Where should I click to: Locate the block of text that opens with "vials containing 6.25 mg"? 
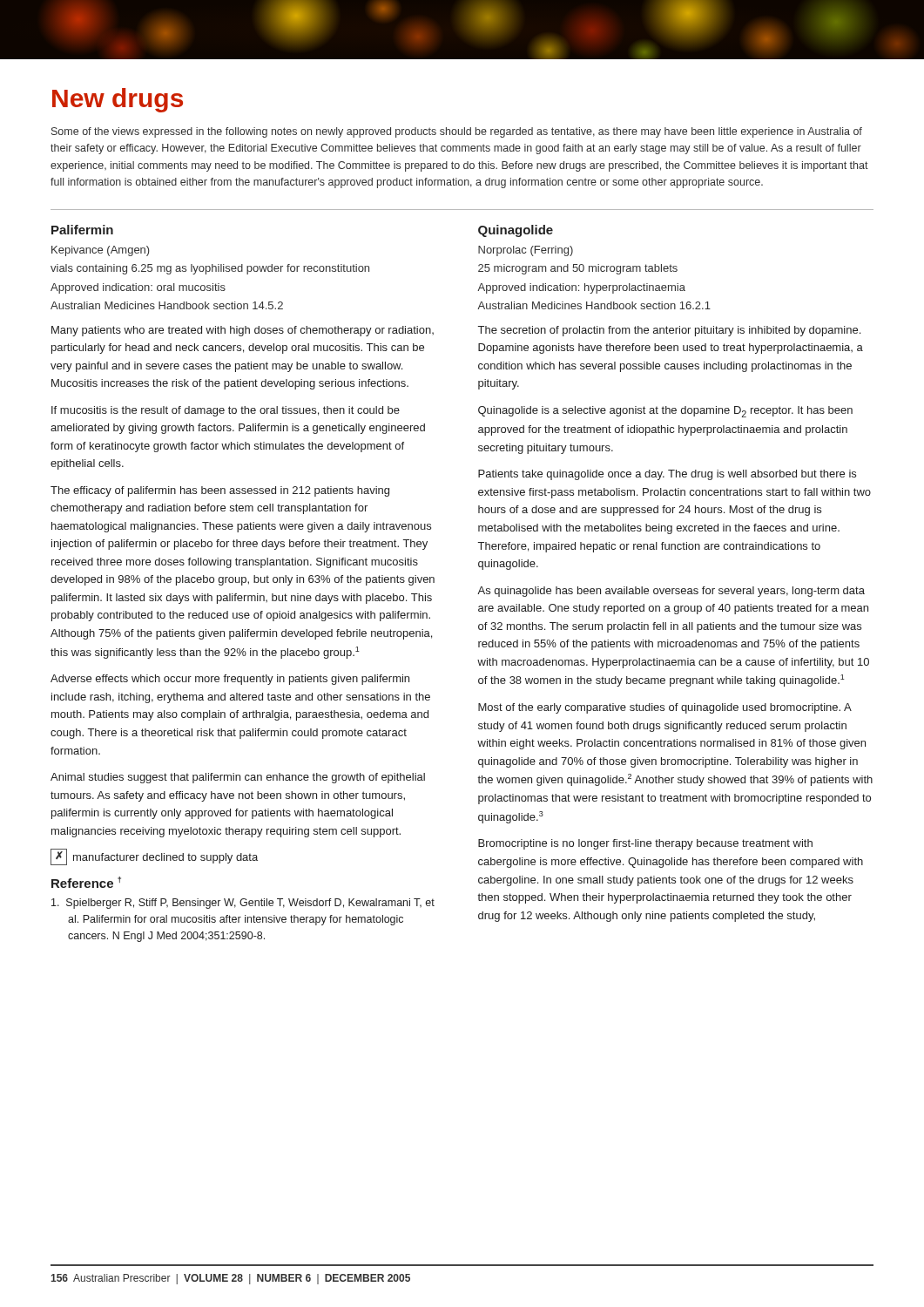pyautogui.click(x=210, y=268)
